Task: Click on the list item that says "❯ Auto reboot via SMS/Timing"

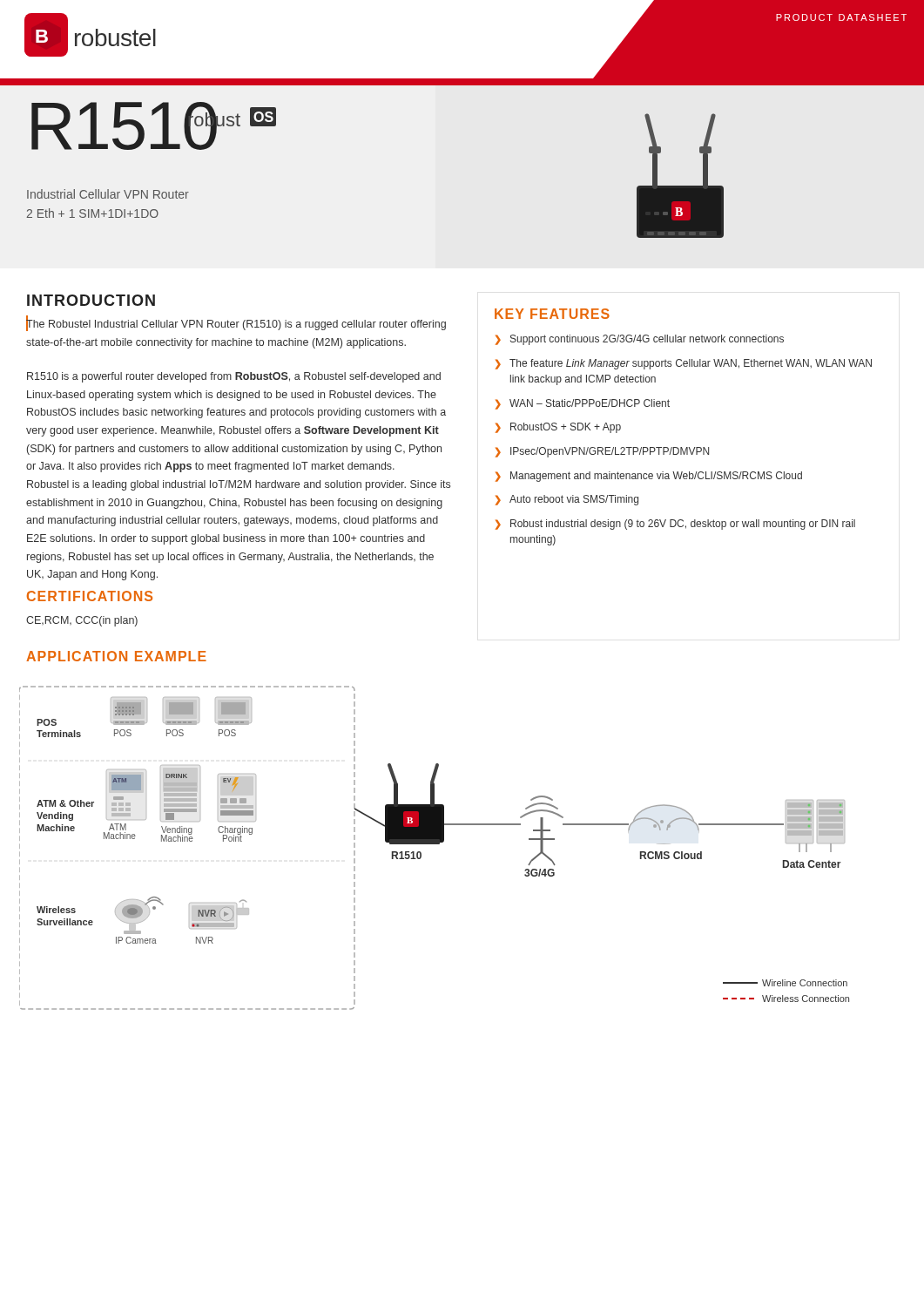Action: pos(567,500)
